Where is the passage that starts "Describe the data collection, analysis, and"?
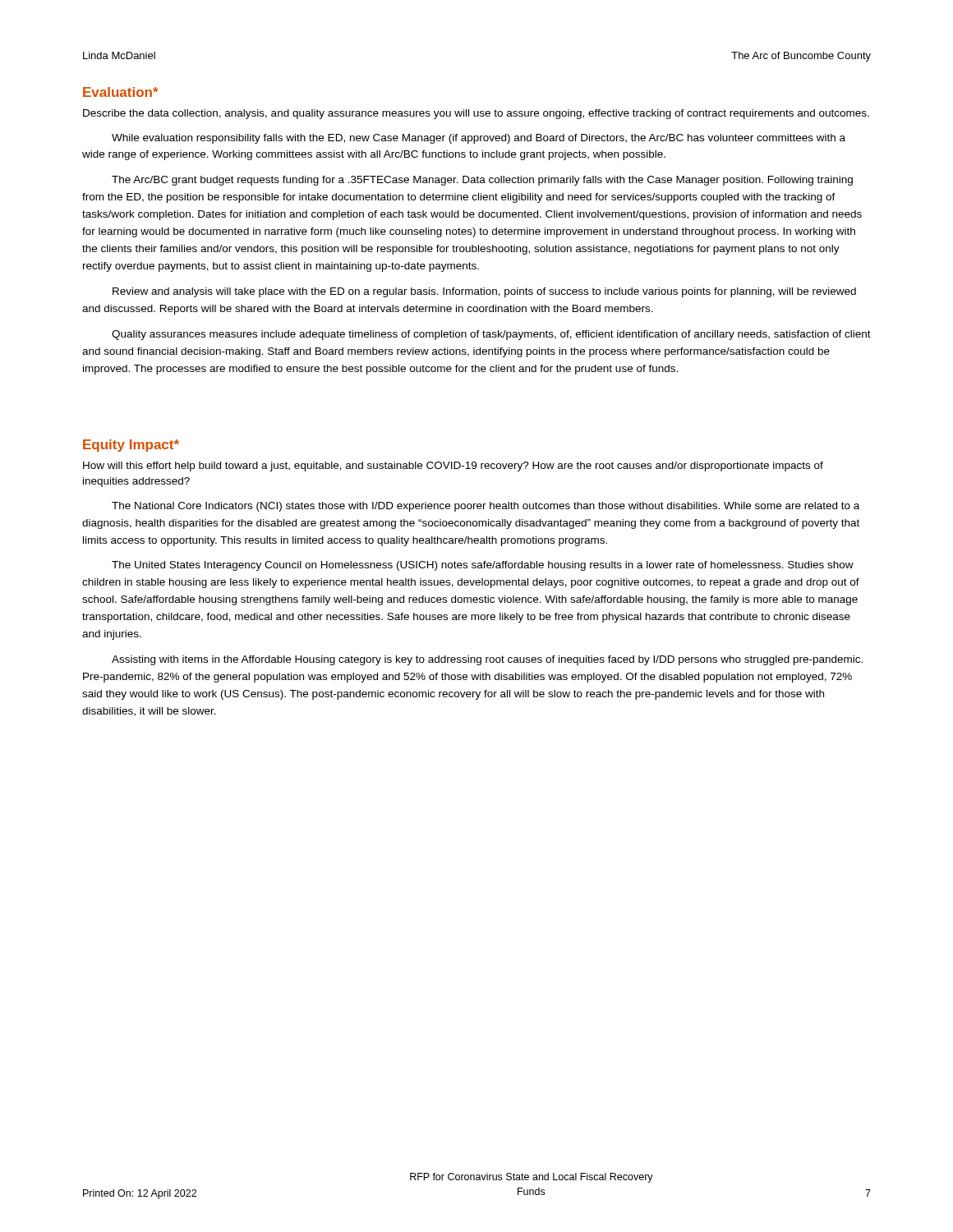953x1232 pixels. tap(476, 113)
